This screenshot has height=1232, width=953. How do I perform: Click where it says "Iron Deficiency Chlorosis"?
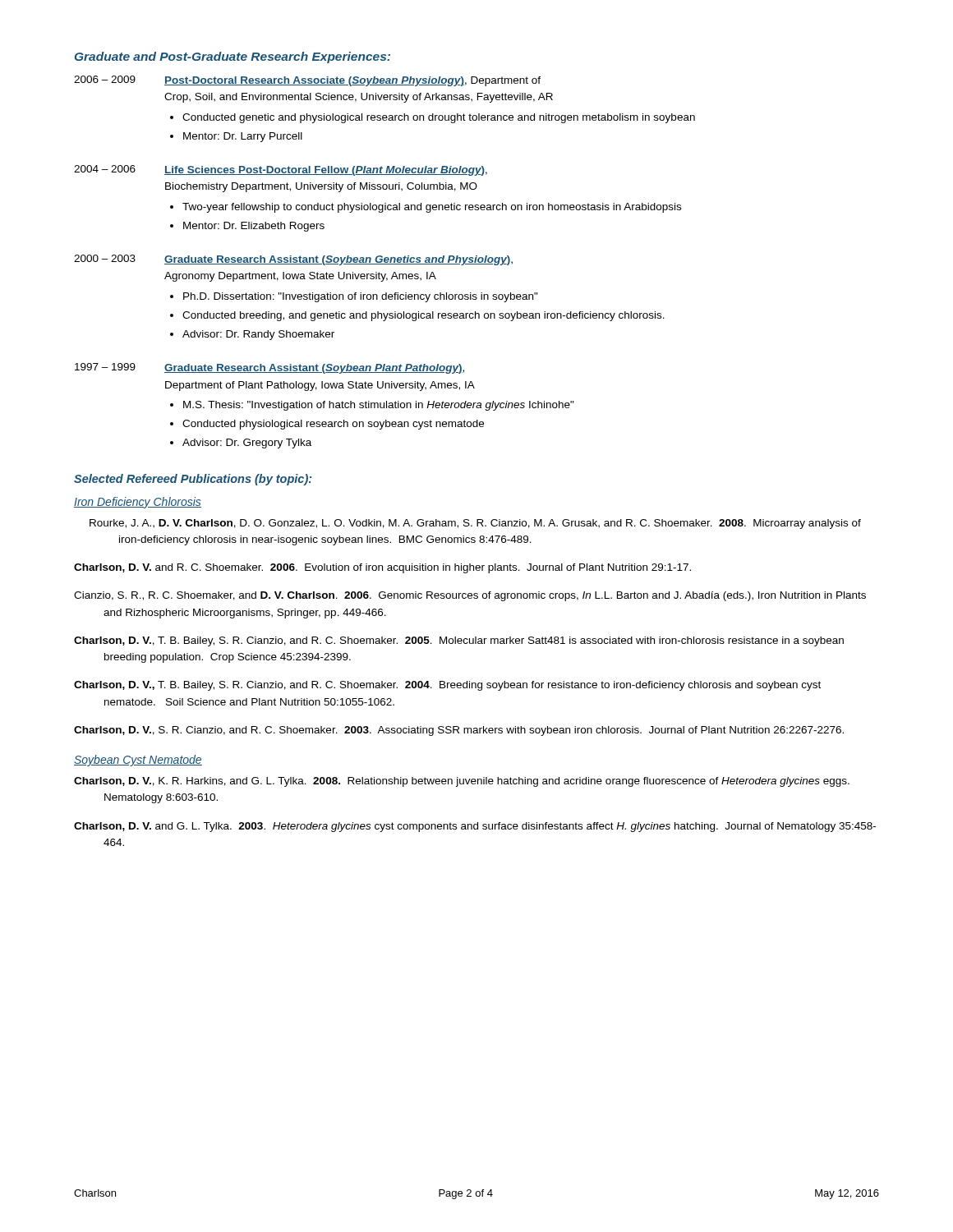point(138,501)
